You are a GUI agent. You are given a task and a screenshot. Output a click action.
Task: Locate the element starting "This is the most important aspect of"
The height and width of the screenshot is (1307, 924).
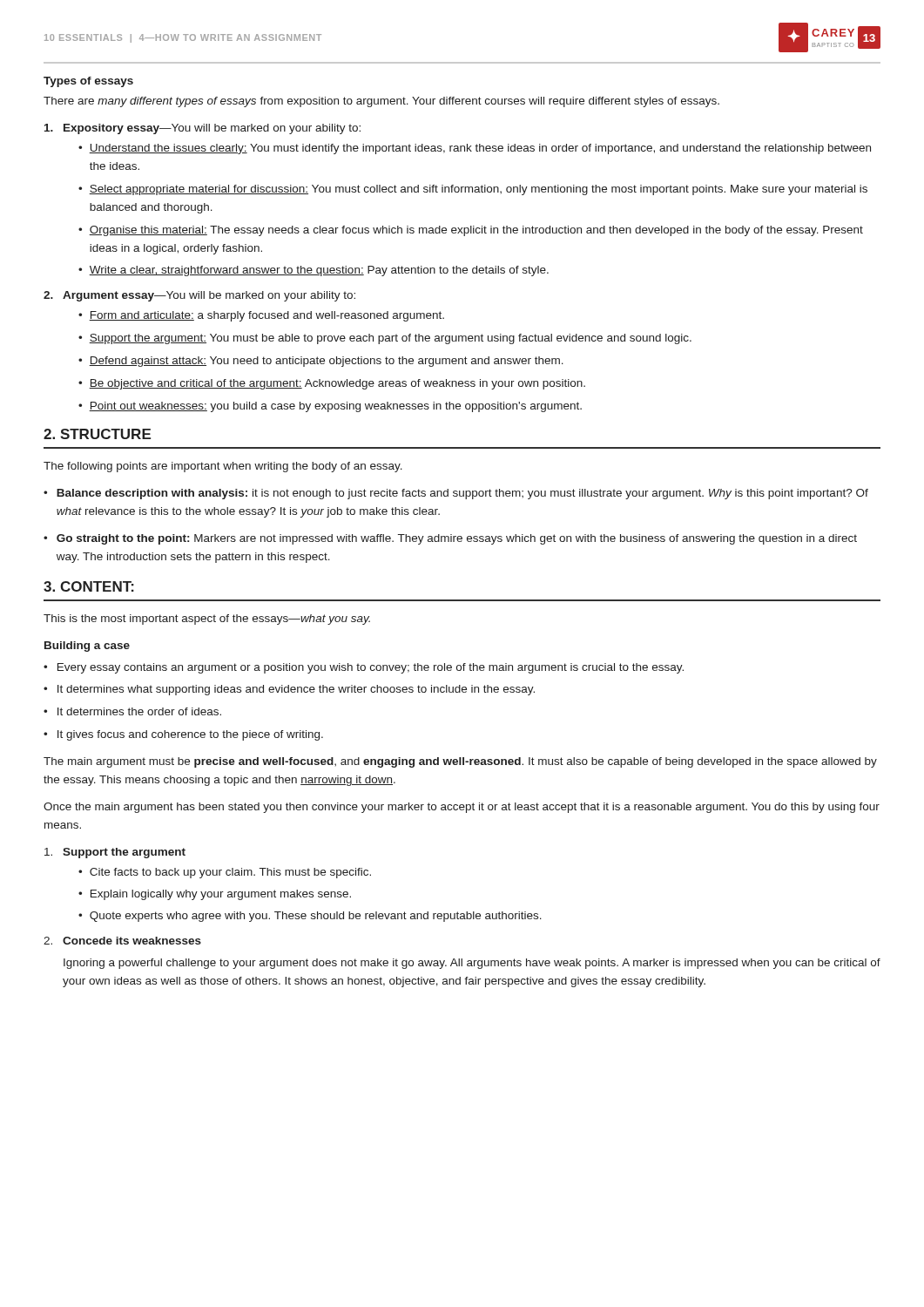pyautogui.click(x=207, y=618)
